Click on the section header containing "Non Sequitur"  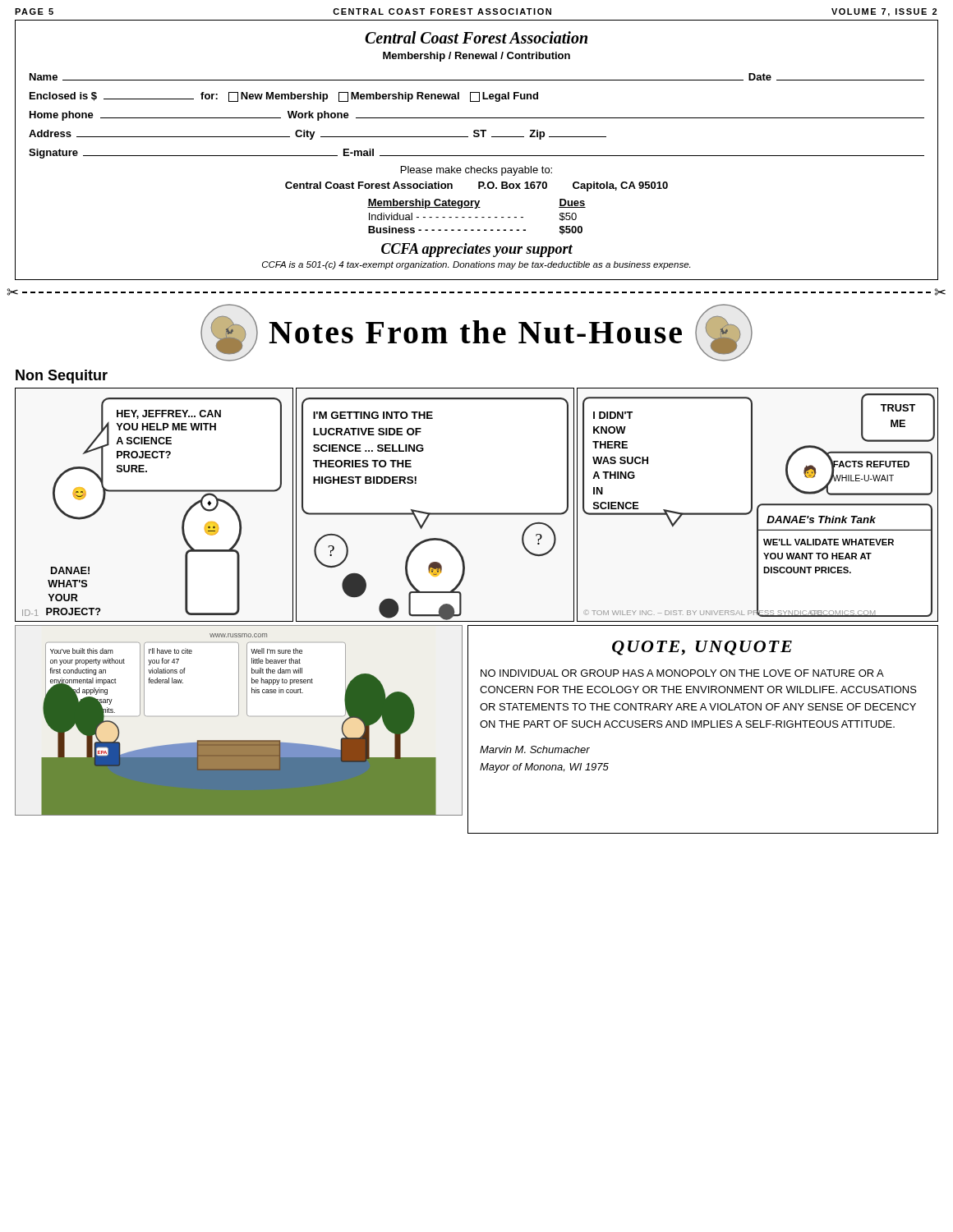pyautogui.click(x=61, y=375)
